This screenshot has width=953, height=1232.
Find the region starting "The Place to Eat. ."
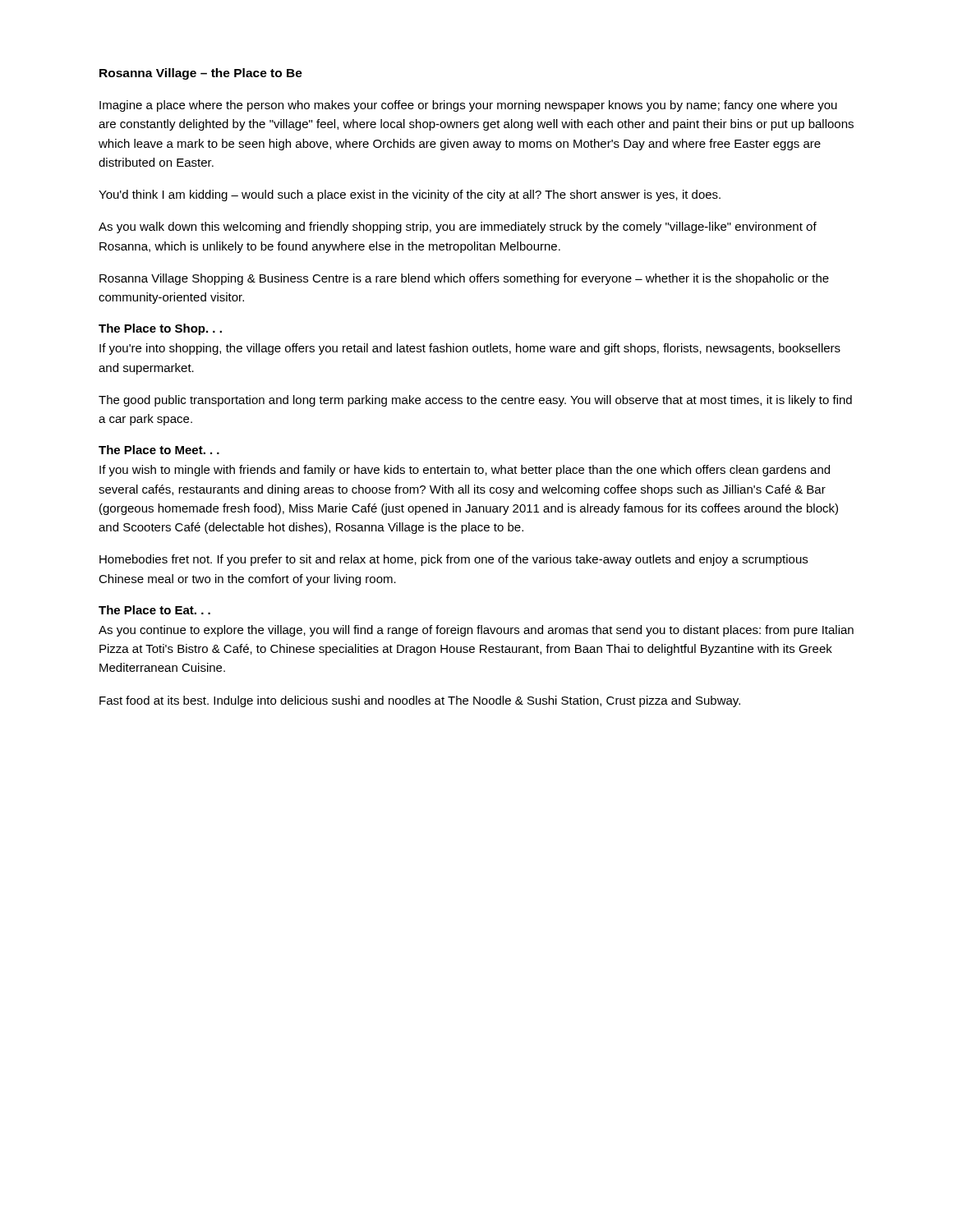(x=155, y=610)
